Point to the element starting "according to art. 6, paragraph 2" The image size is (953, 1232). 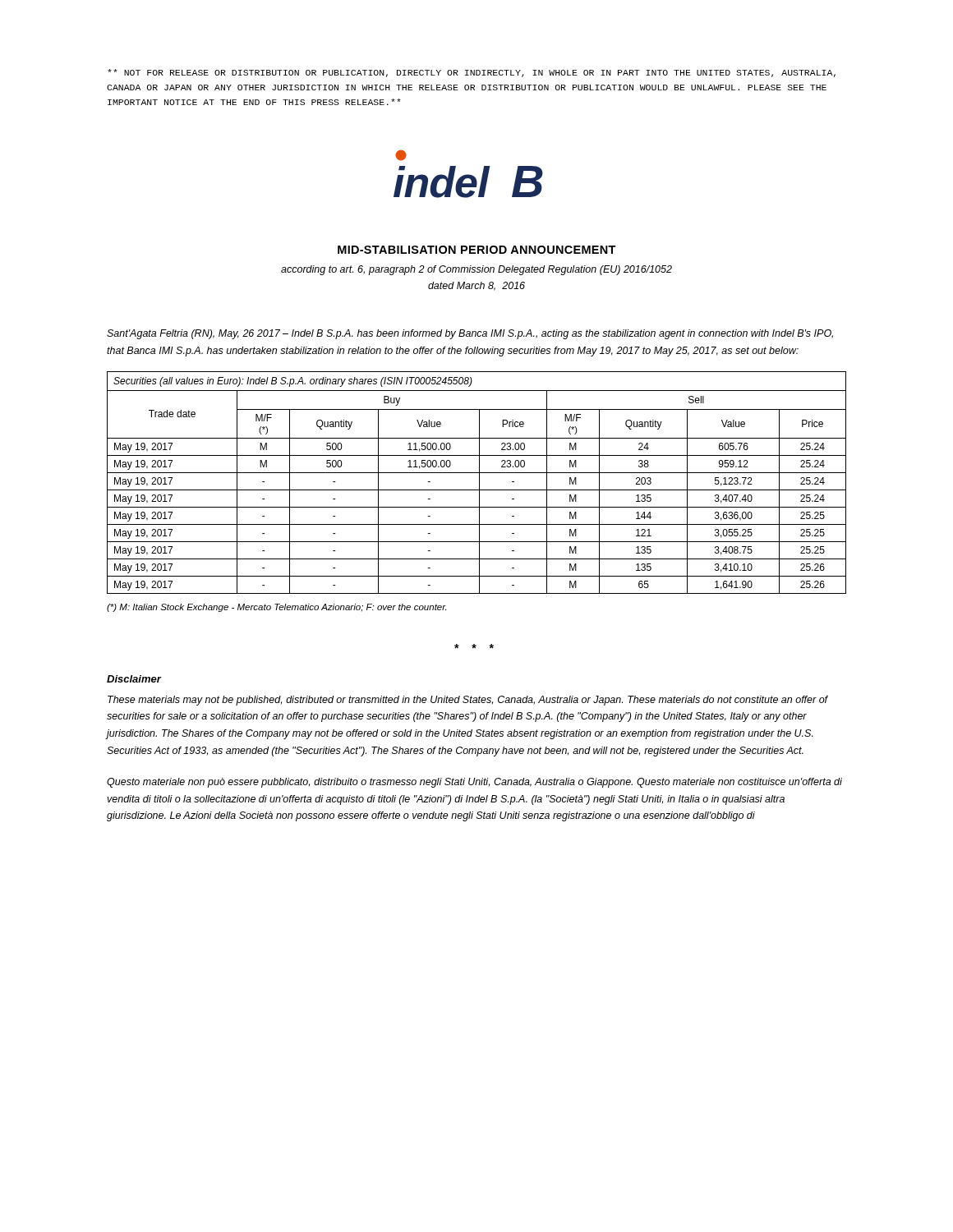click(476, 278)
